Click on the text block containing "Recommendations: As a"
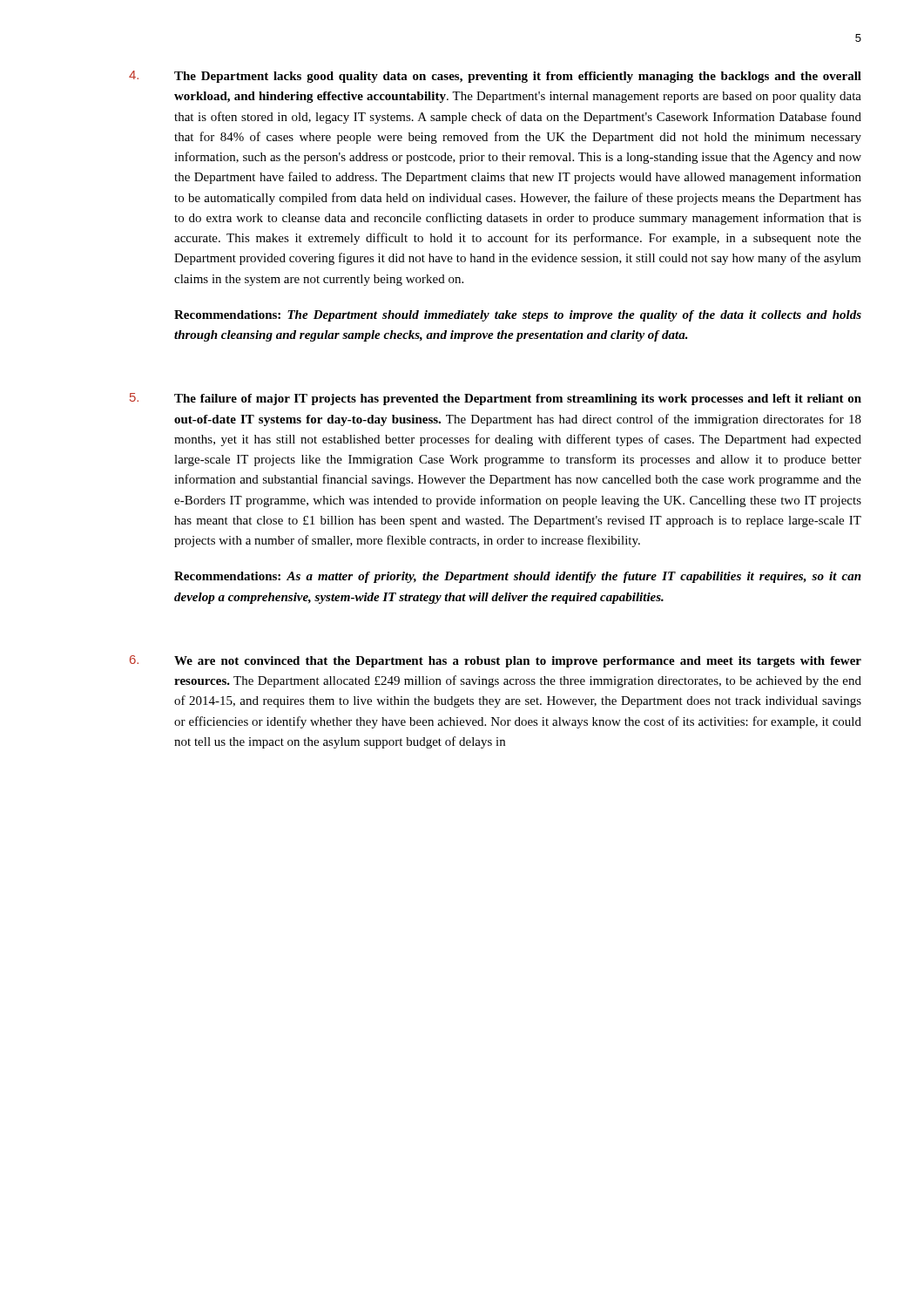 (x=518, y=587)
